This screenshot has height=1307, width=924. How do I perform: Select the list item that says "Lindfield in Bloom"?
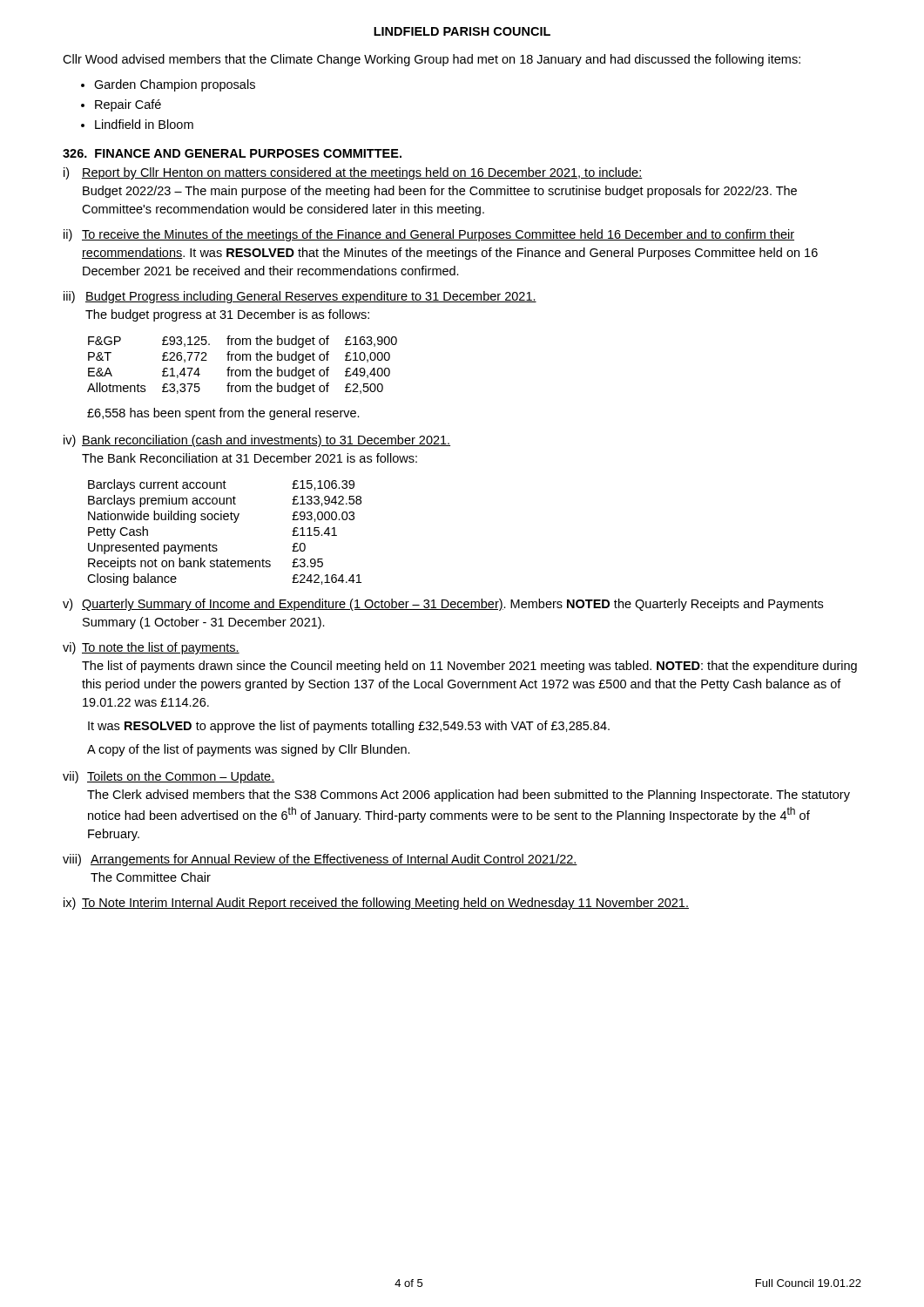click(144, 125)
